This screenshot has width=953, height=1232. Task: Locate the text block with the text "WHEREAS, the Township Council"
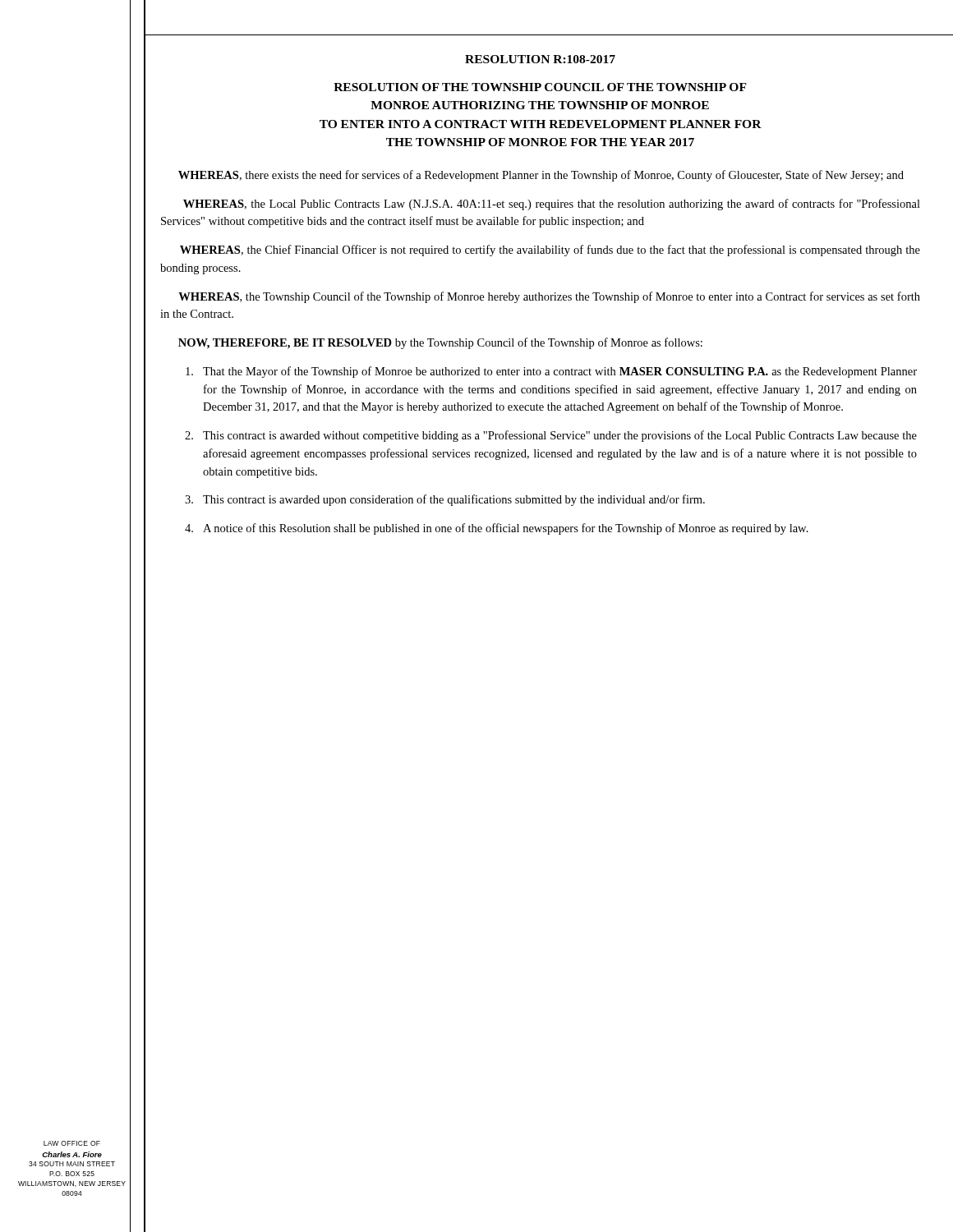[540, 305]
